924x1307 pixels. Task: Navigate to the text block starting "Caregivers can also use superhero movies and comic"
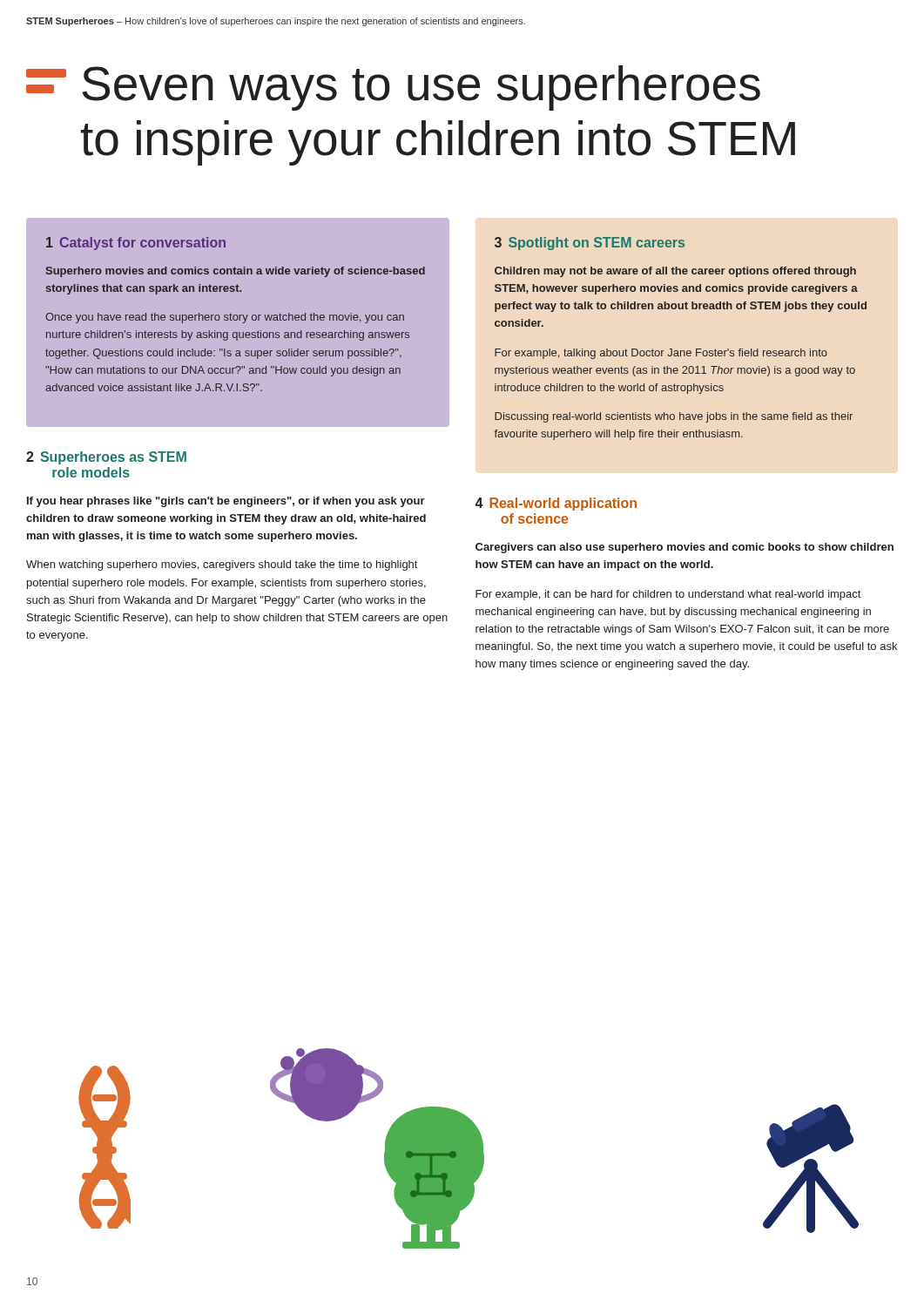click(x=686, y=606)
